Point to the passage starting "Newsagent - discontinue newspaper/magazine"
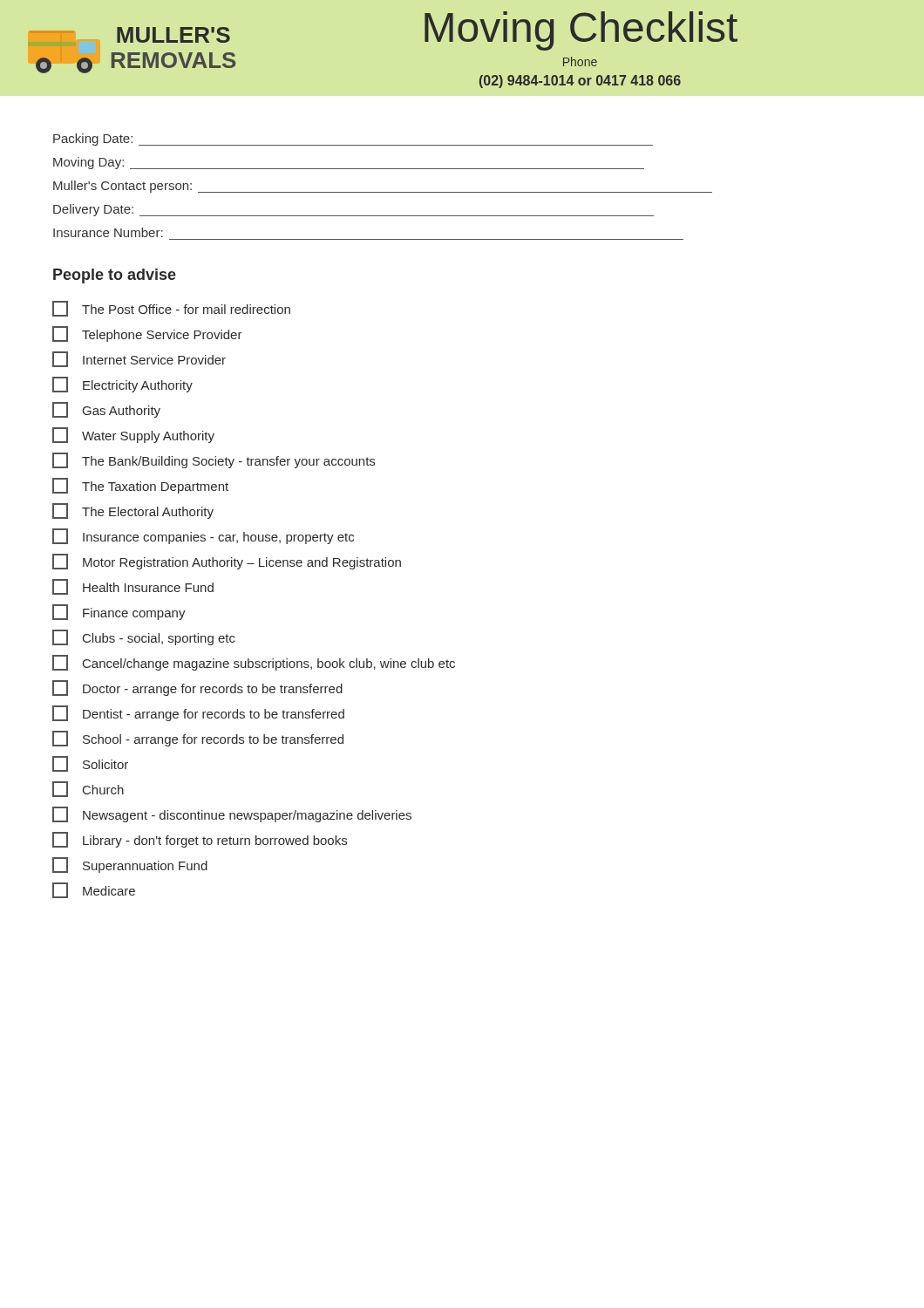This screenshot has height=1308, width=924. click(x=232, y=814)
